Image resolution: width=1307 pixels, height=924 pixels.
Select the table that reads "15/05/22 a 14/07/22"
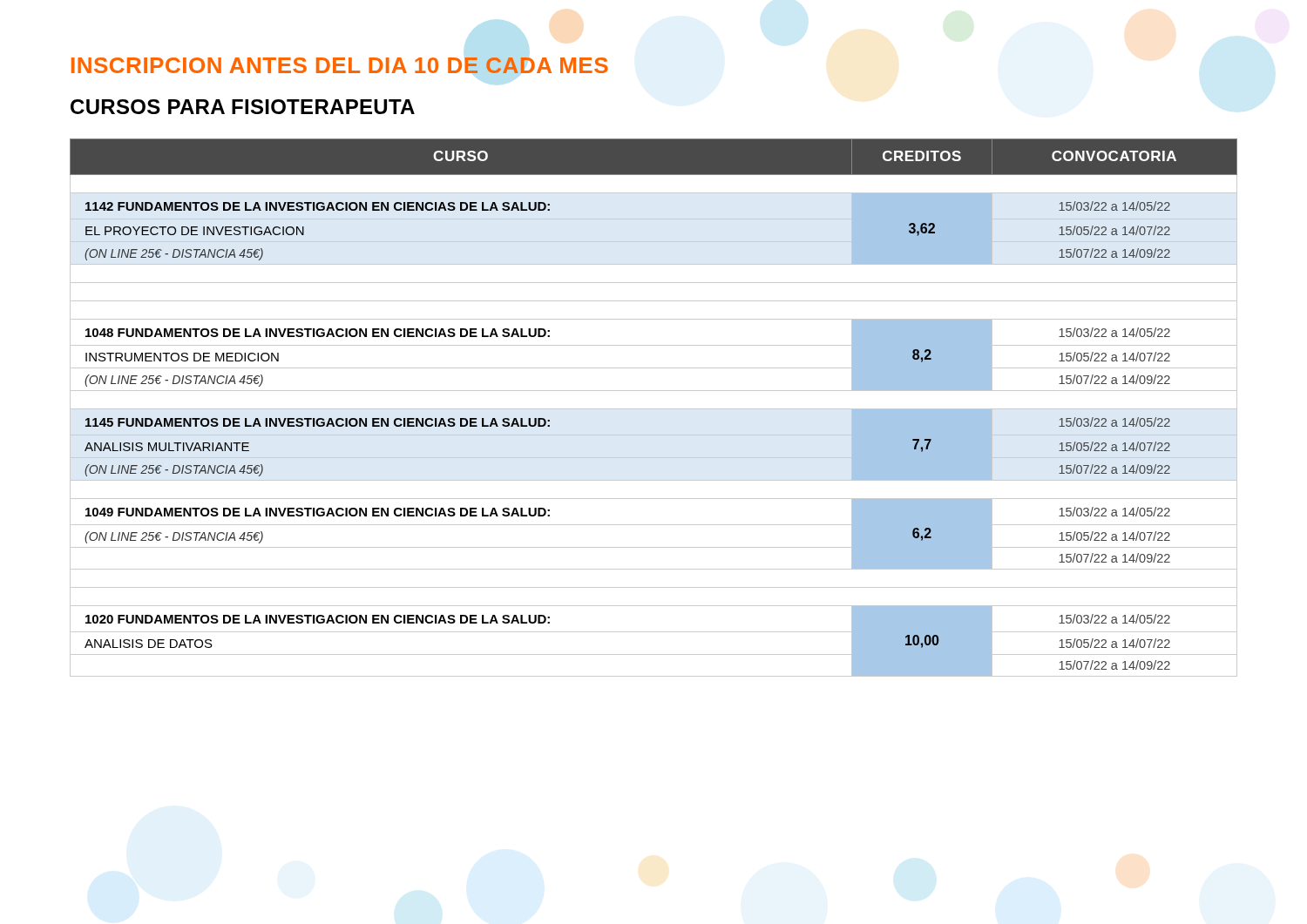point(654,408)
